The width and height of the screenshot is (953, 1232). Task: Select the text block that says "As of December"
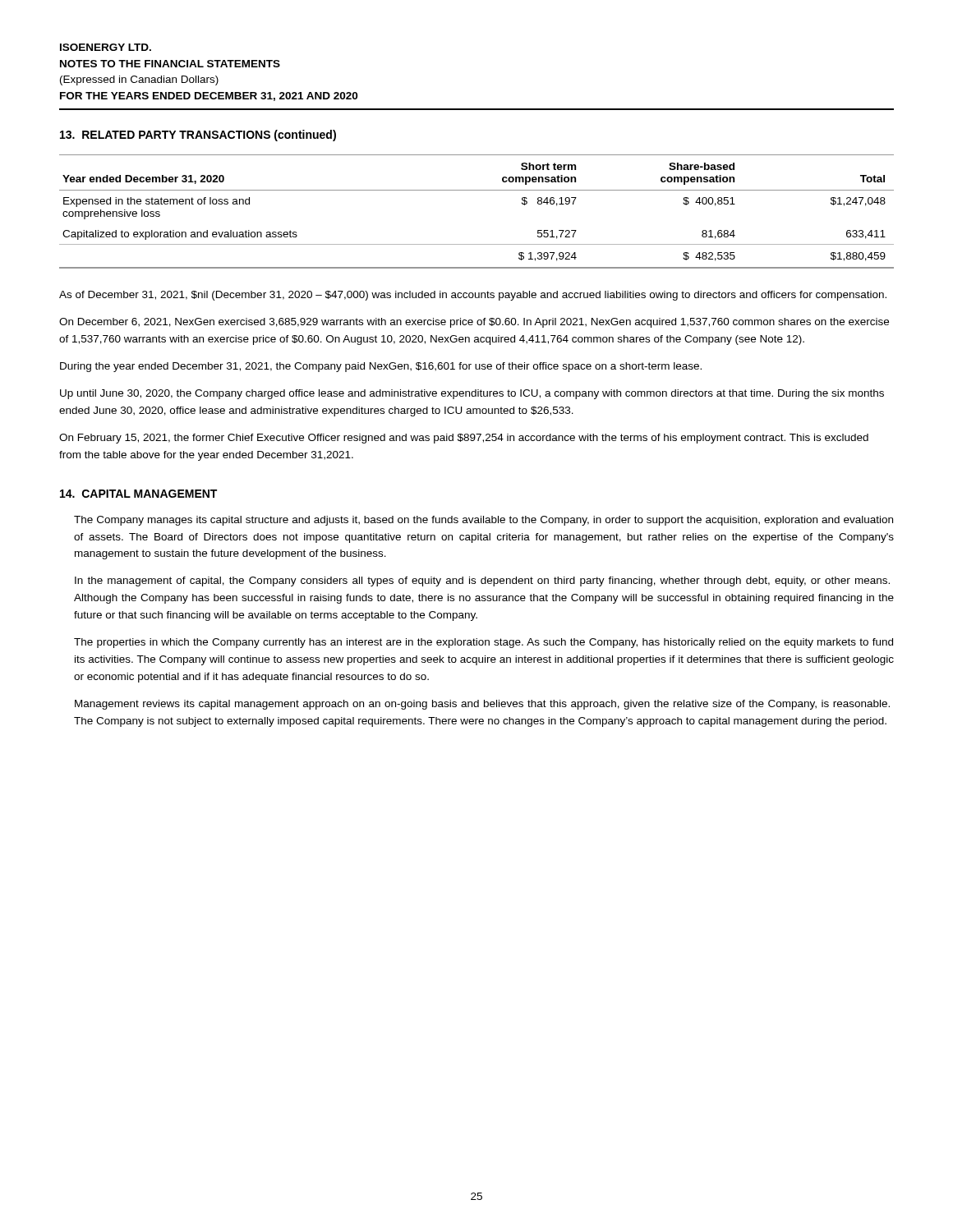click(473, 295)
